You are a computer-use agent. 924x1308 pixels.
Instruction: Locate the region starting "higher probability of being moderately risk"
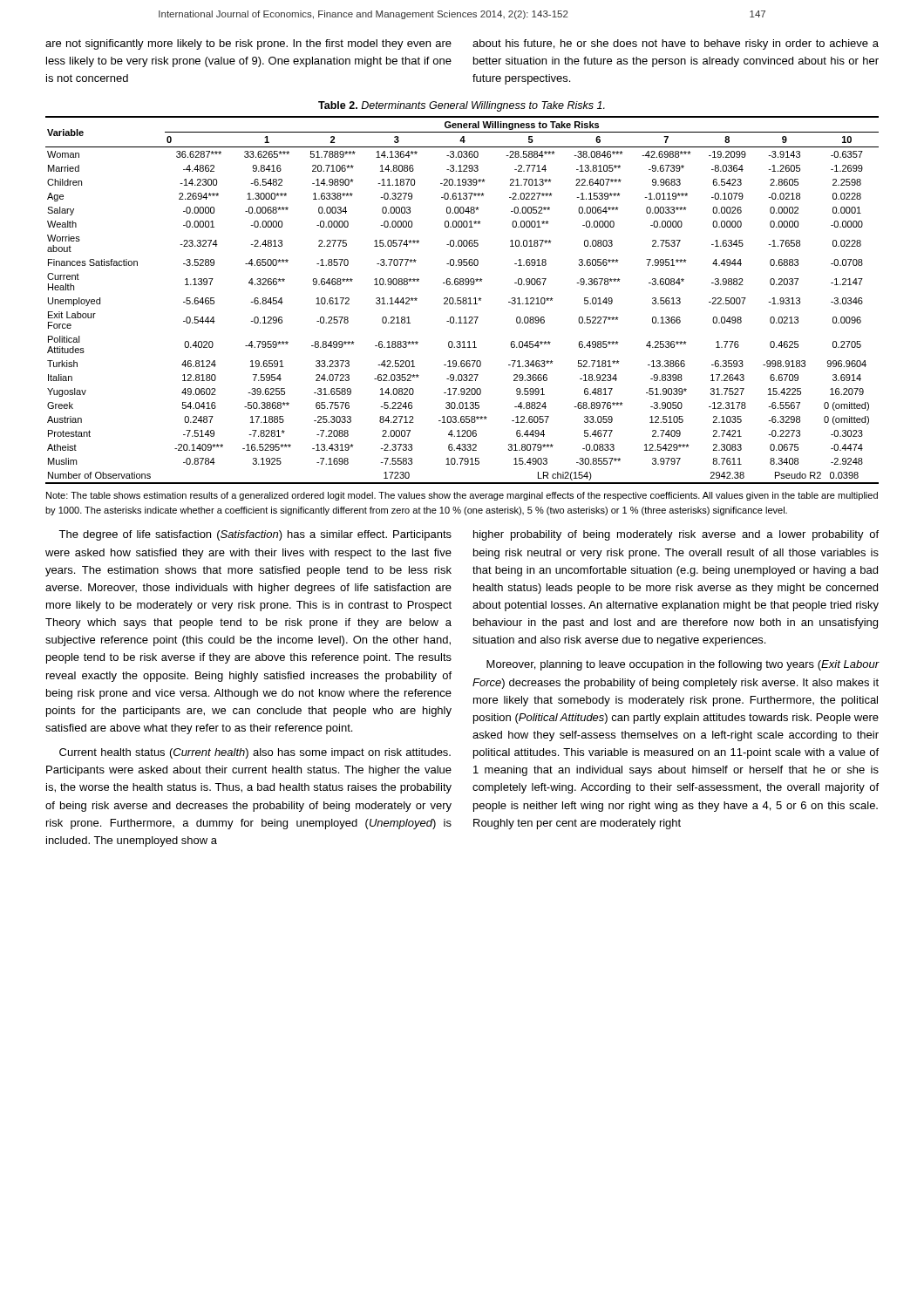pyautogui.click(x=676, y=679)
